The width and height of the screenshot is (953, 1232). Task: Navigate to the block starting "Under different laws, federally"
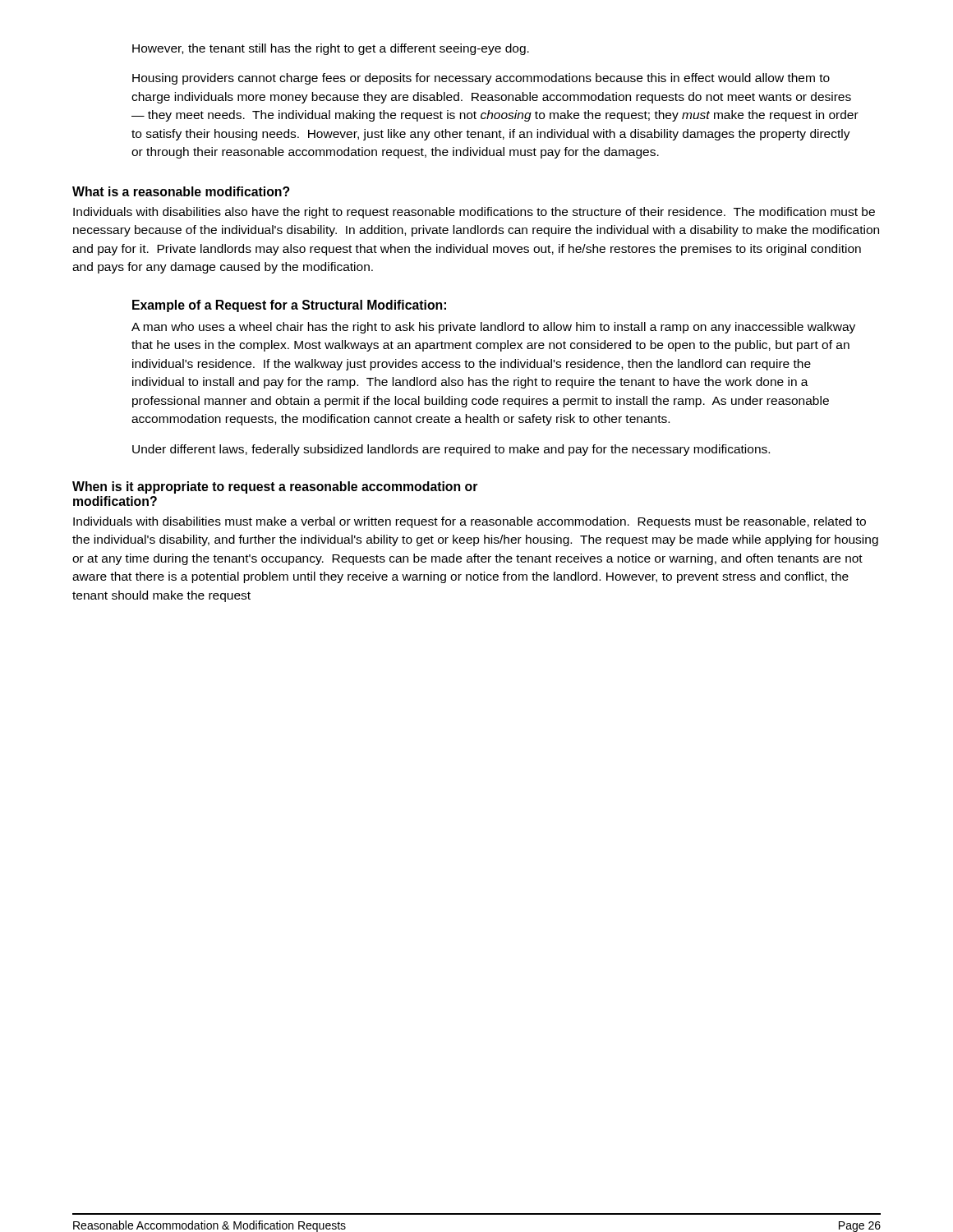[x=498, y=449]
